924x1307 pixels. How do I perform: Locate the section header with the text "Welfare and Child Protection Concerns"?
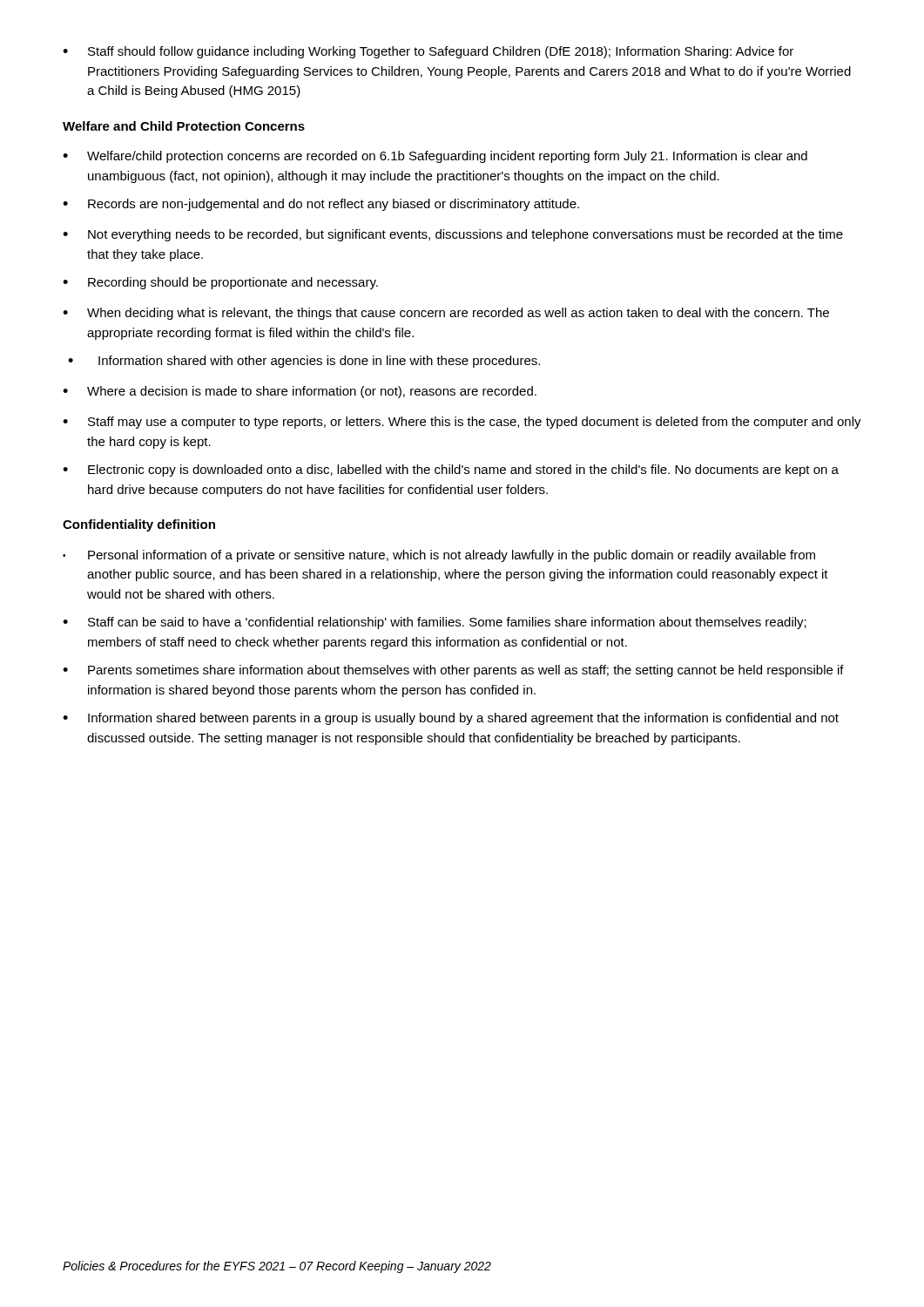click(184, 125)
